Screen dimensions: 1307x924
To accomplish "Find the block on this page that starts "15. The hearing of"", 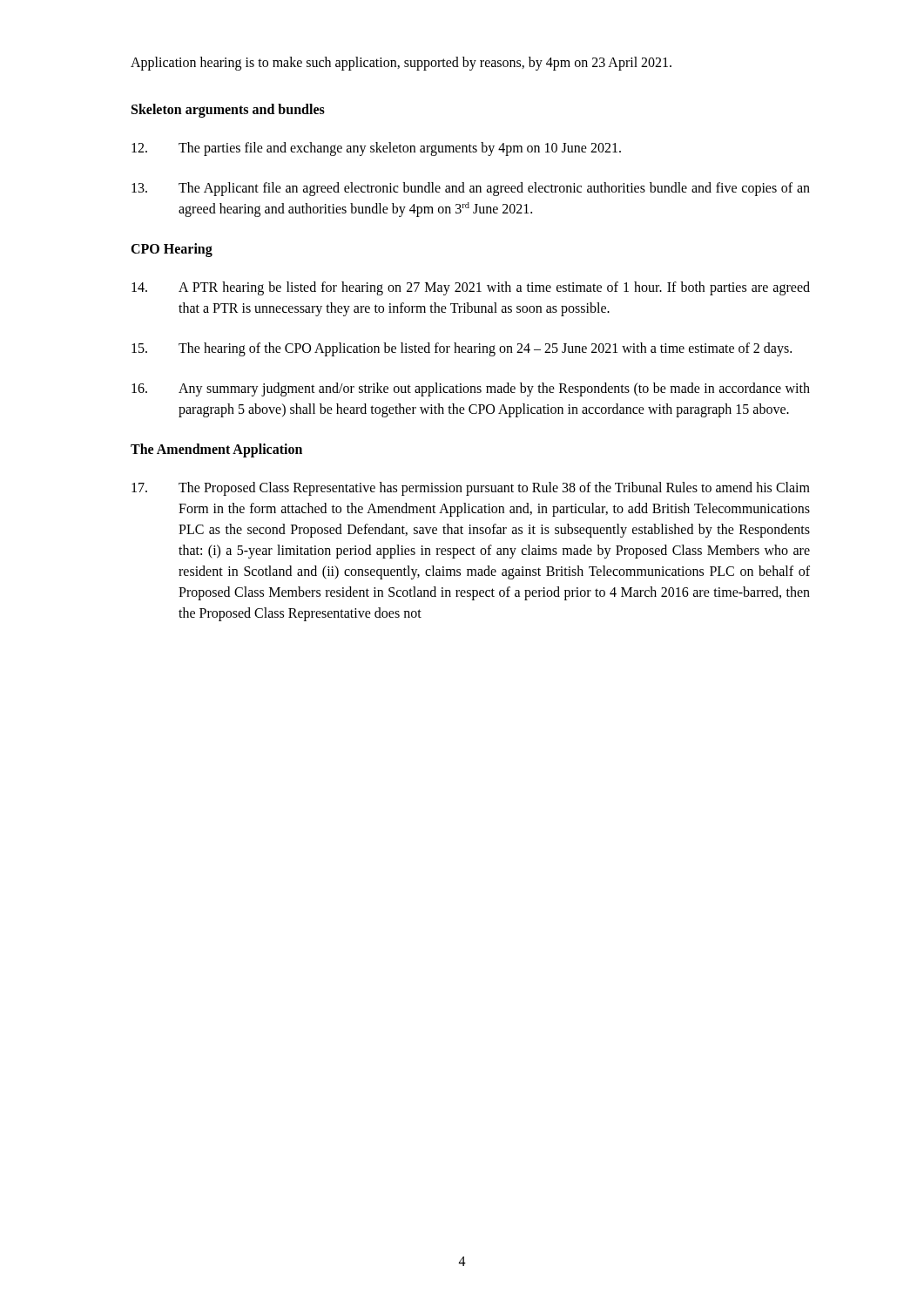I will pyautogui.click(x=470, y=349).
